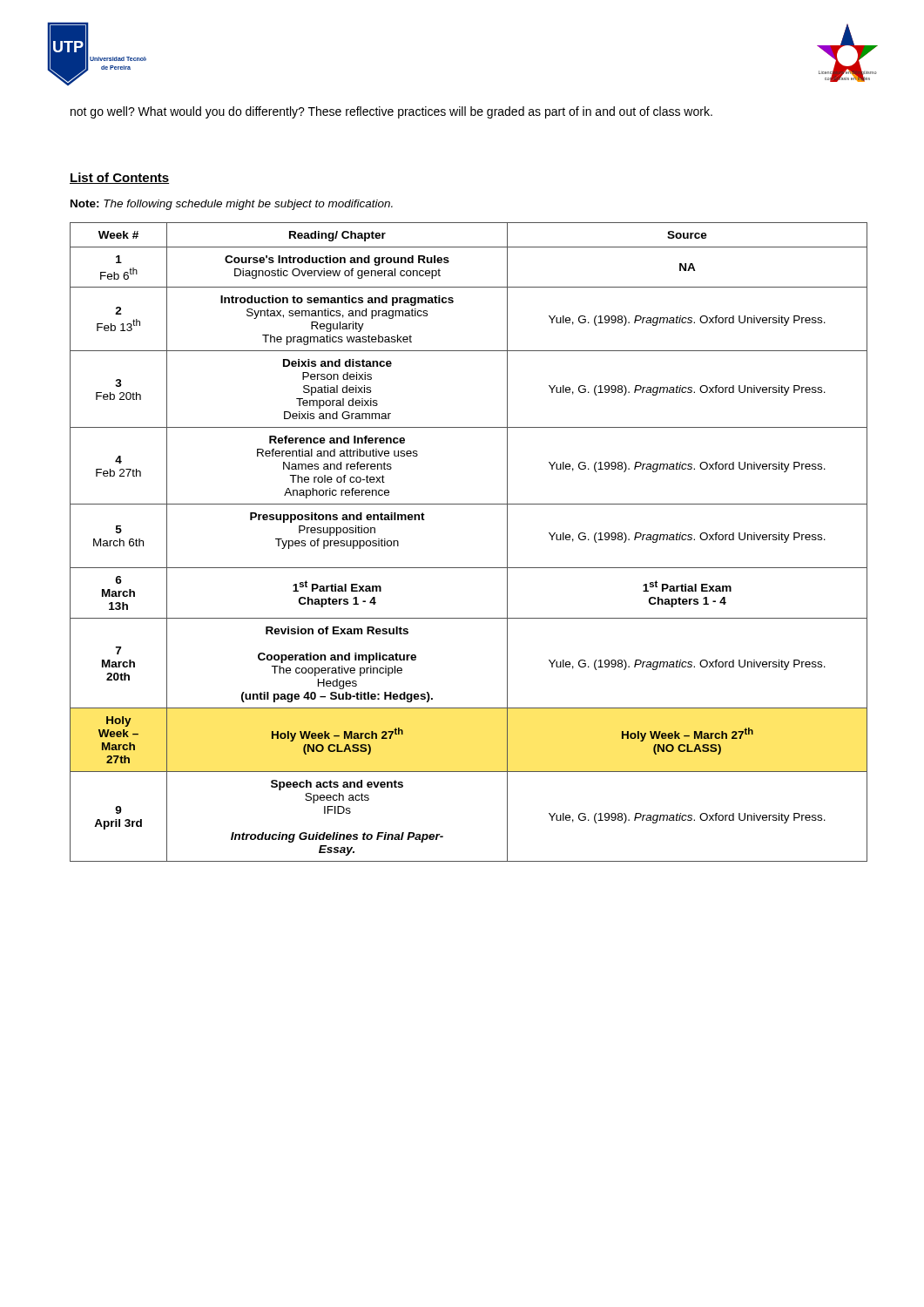Navigate to the passage starting "List of Contents"

[x=119, y=177]
